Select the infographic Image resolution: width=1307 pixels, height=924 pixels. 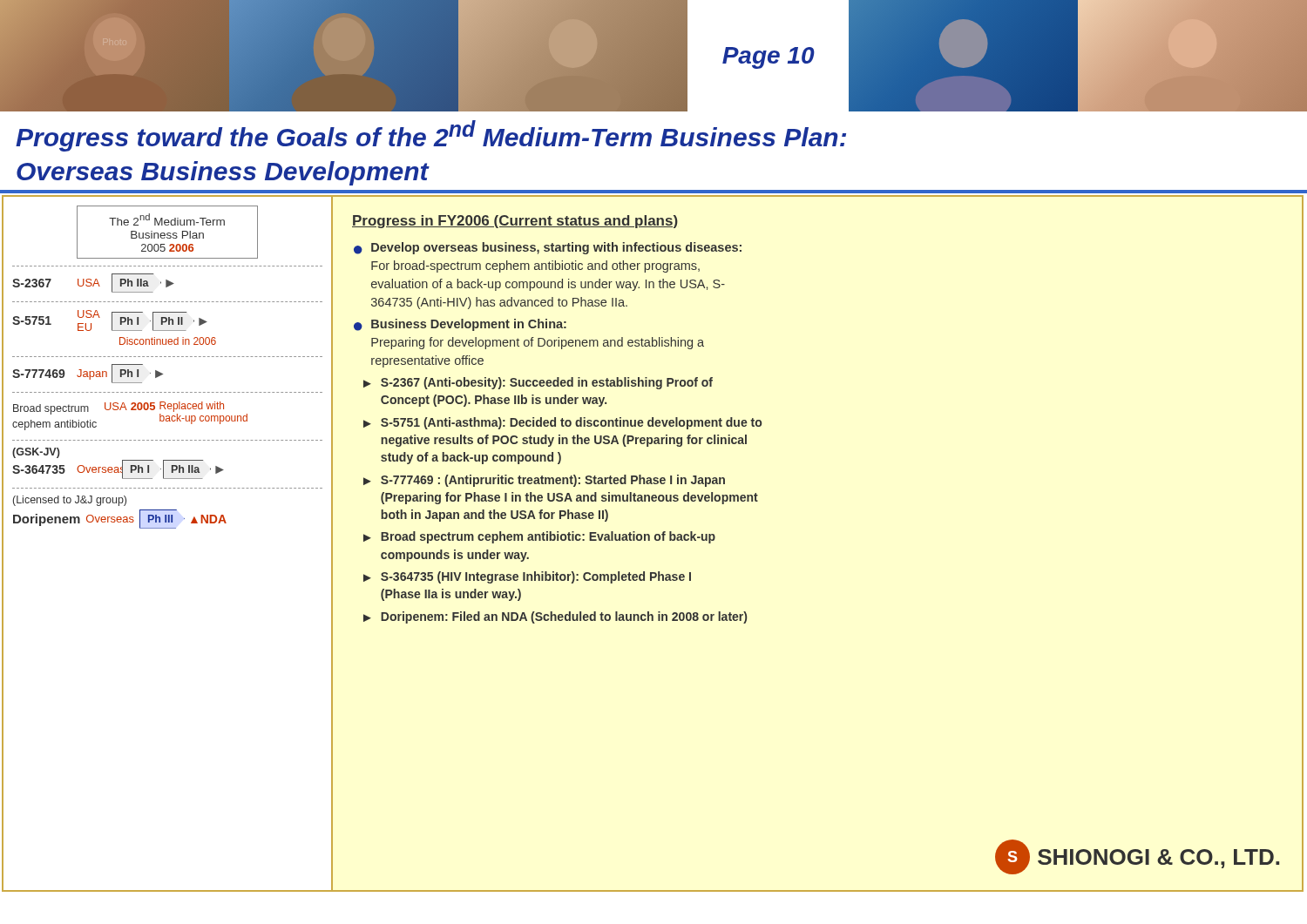point(168,543)
